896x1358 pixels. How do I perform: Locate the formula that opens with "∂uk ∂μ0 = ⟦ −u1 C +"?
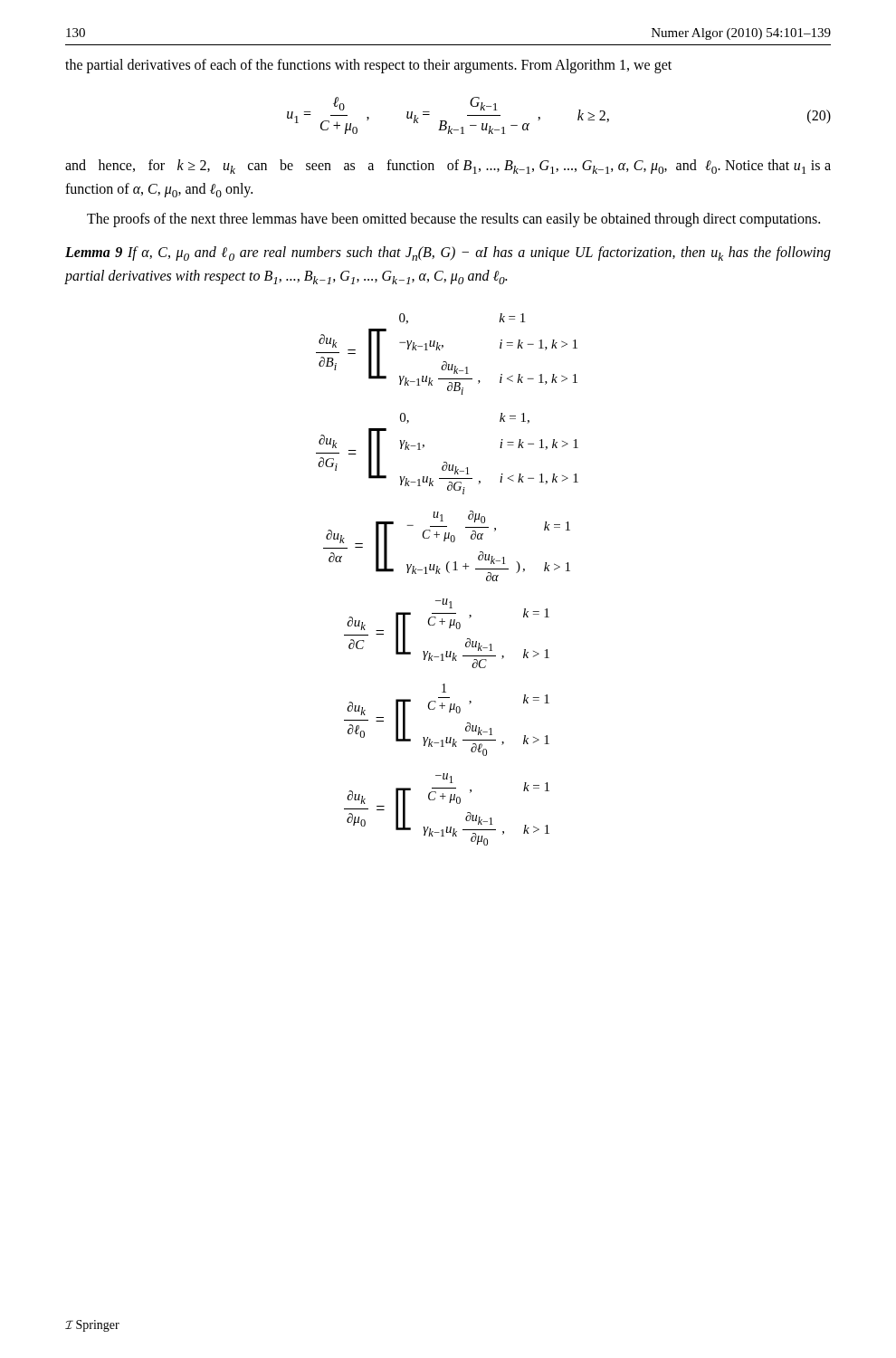448,809
